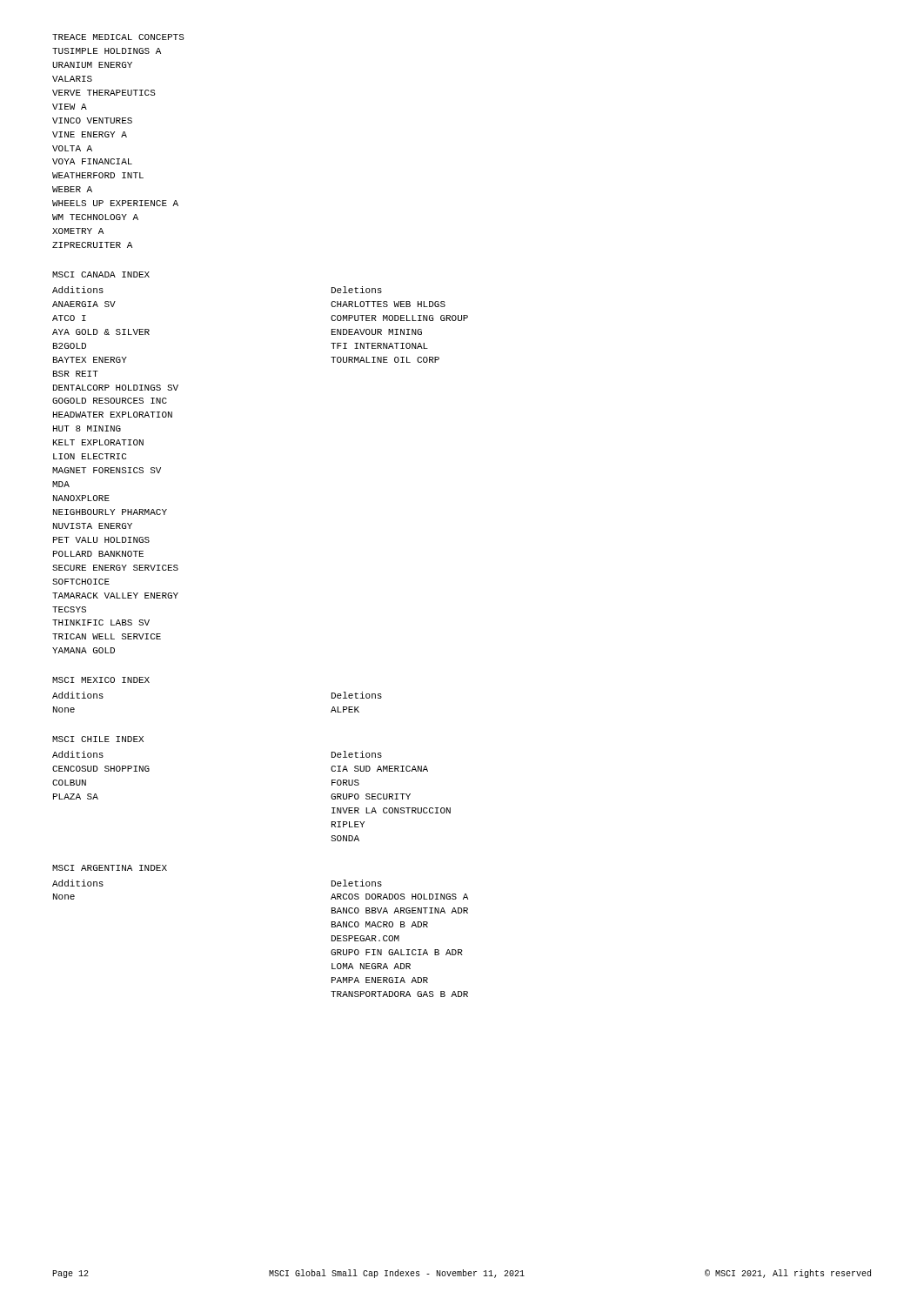Screen dimensions: 1305x924
Task: Click on the text block starting "MSCI CANADA INDEX"
Action: pyautogui.click(x=101, y=275)
